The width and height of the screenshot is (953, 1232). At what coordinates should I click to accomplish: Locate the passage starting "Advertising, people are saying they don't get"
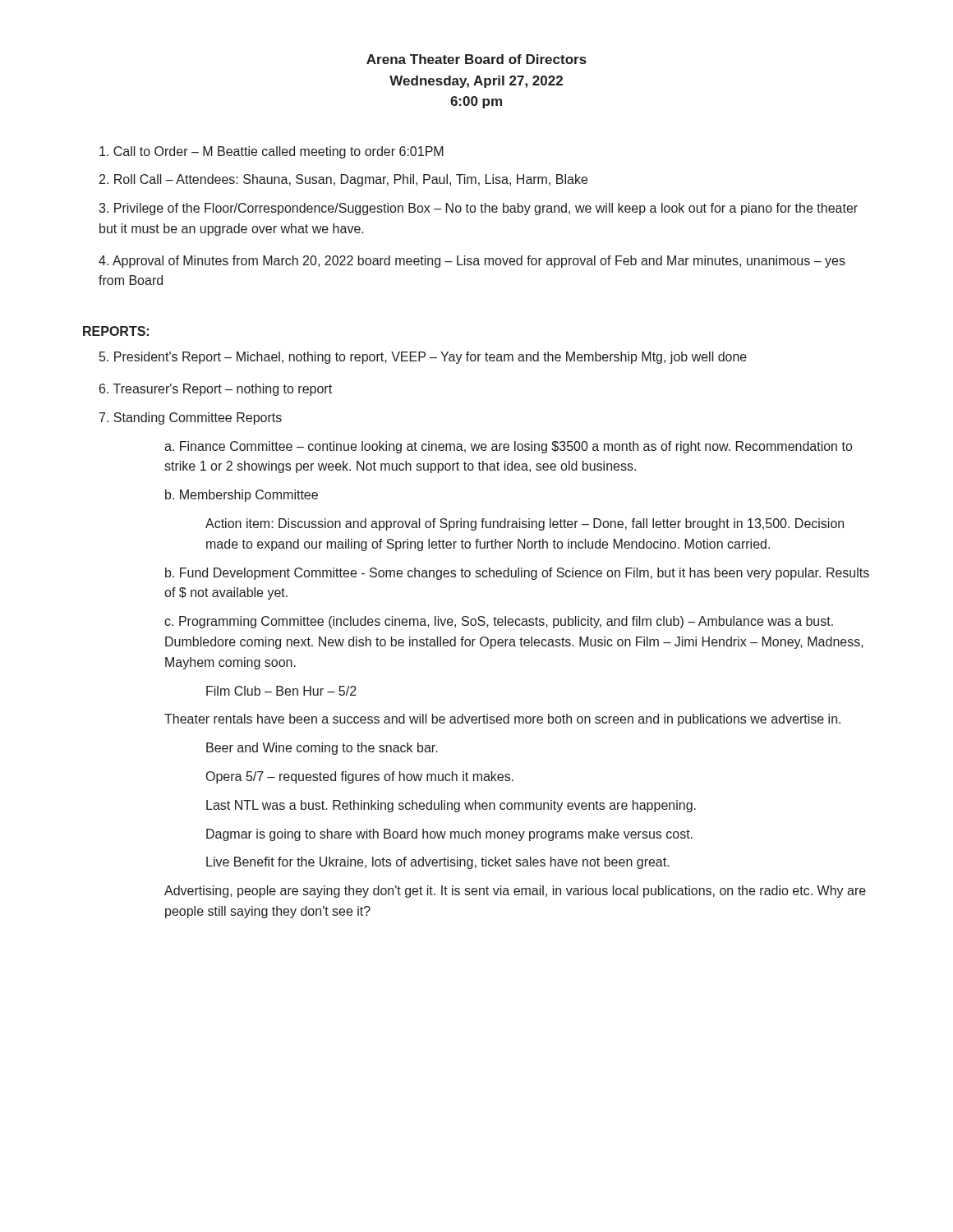pos(515,901)
